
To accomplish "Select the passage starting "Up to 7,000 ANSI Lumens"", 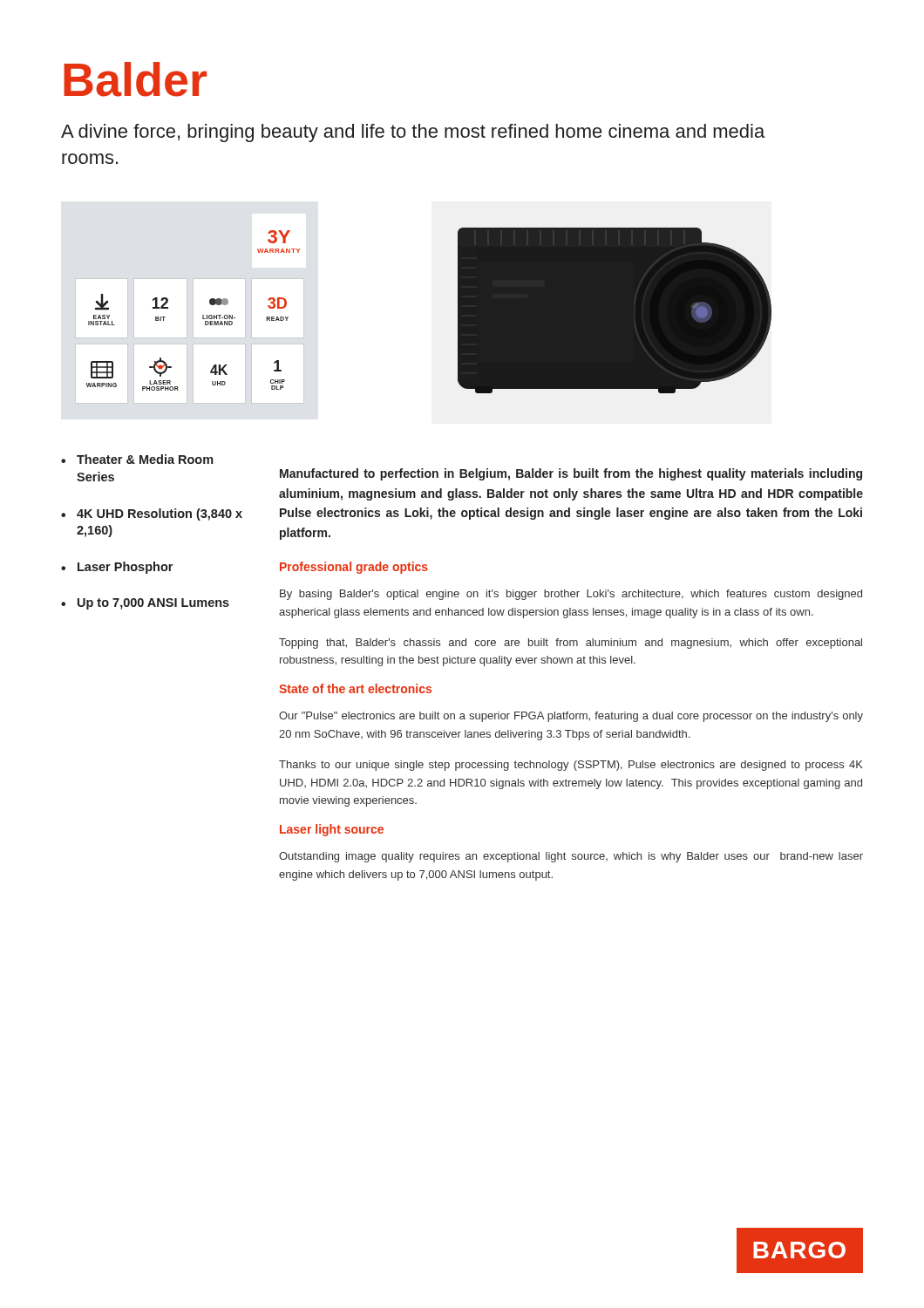I will (x=153, y=603).
